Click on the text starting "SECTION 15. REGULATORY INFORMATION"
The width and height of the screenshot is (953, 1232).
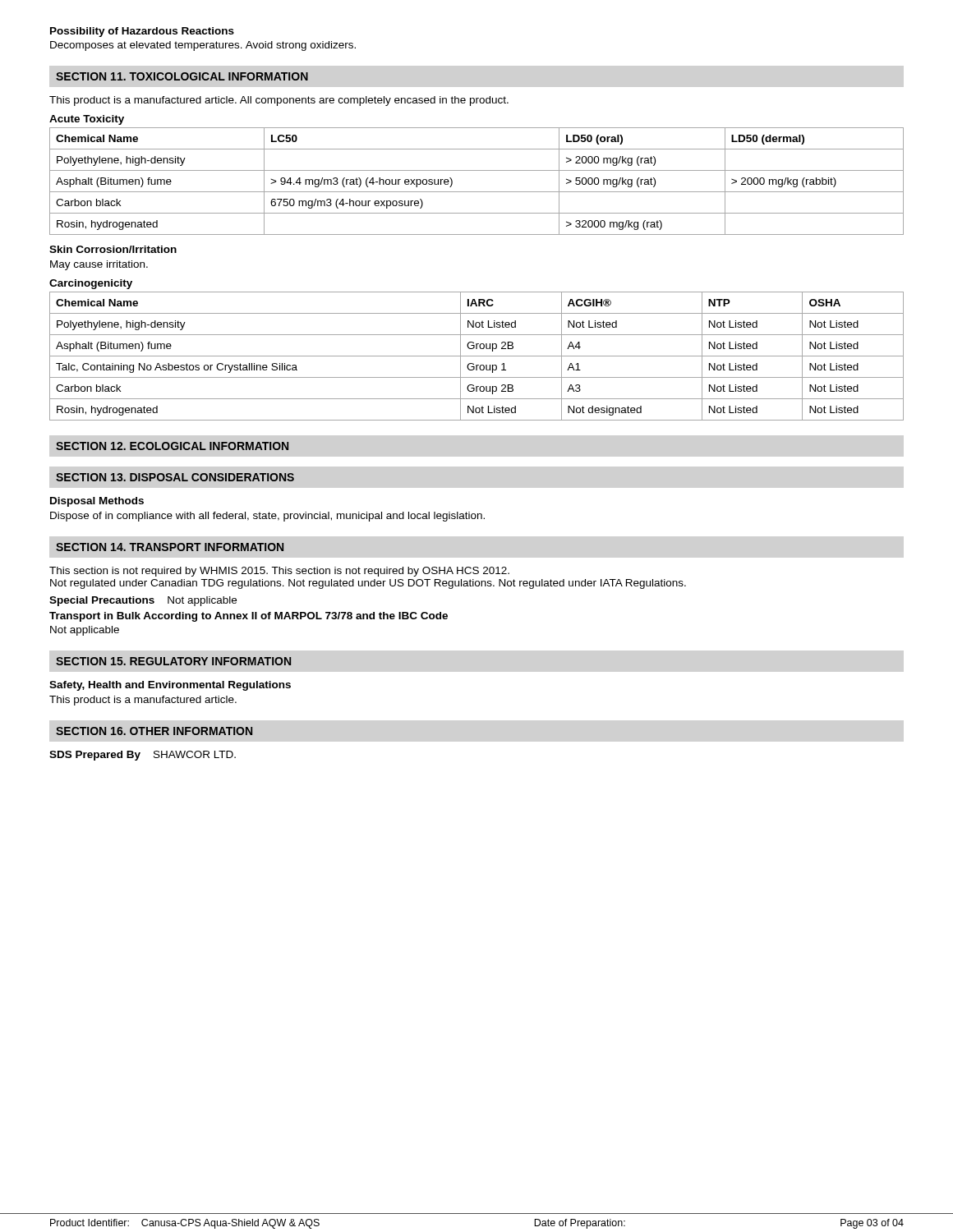coord(174,661)
